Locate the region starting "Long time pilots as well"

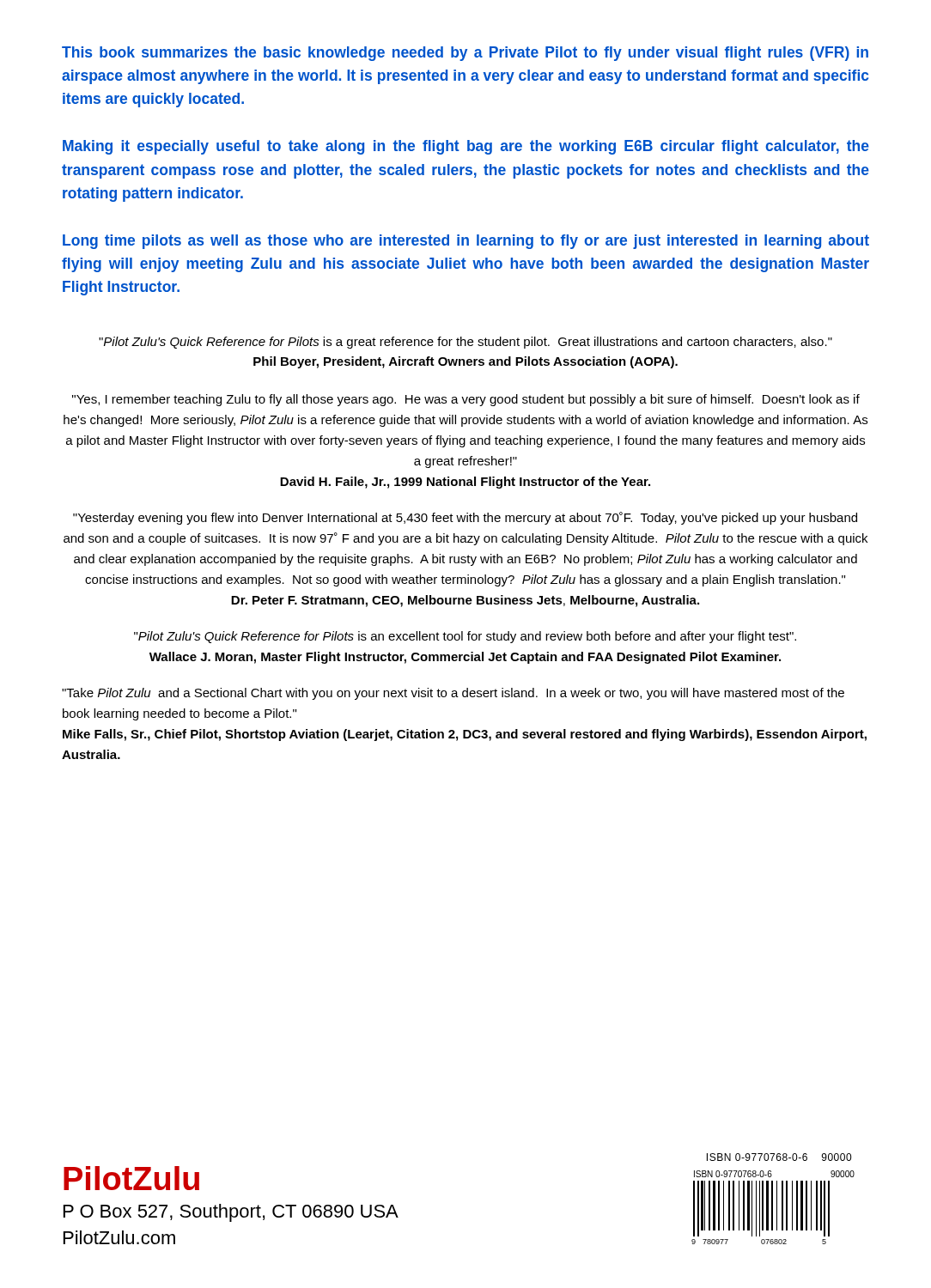point(466,264)
